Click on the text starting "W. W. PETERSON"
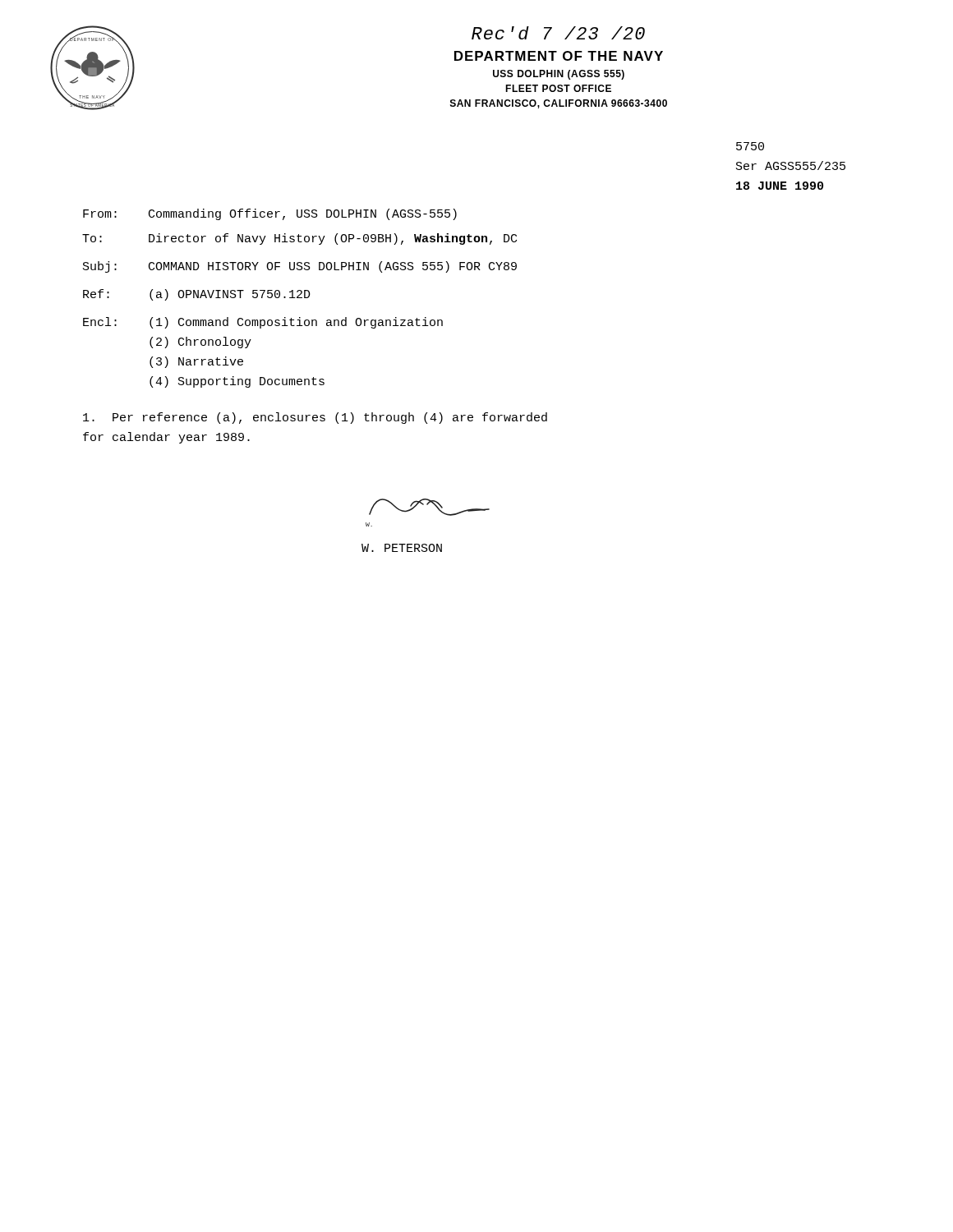 [x=429, y=507]
